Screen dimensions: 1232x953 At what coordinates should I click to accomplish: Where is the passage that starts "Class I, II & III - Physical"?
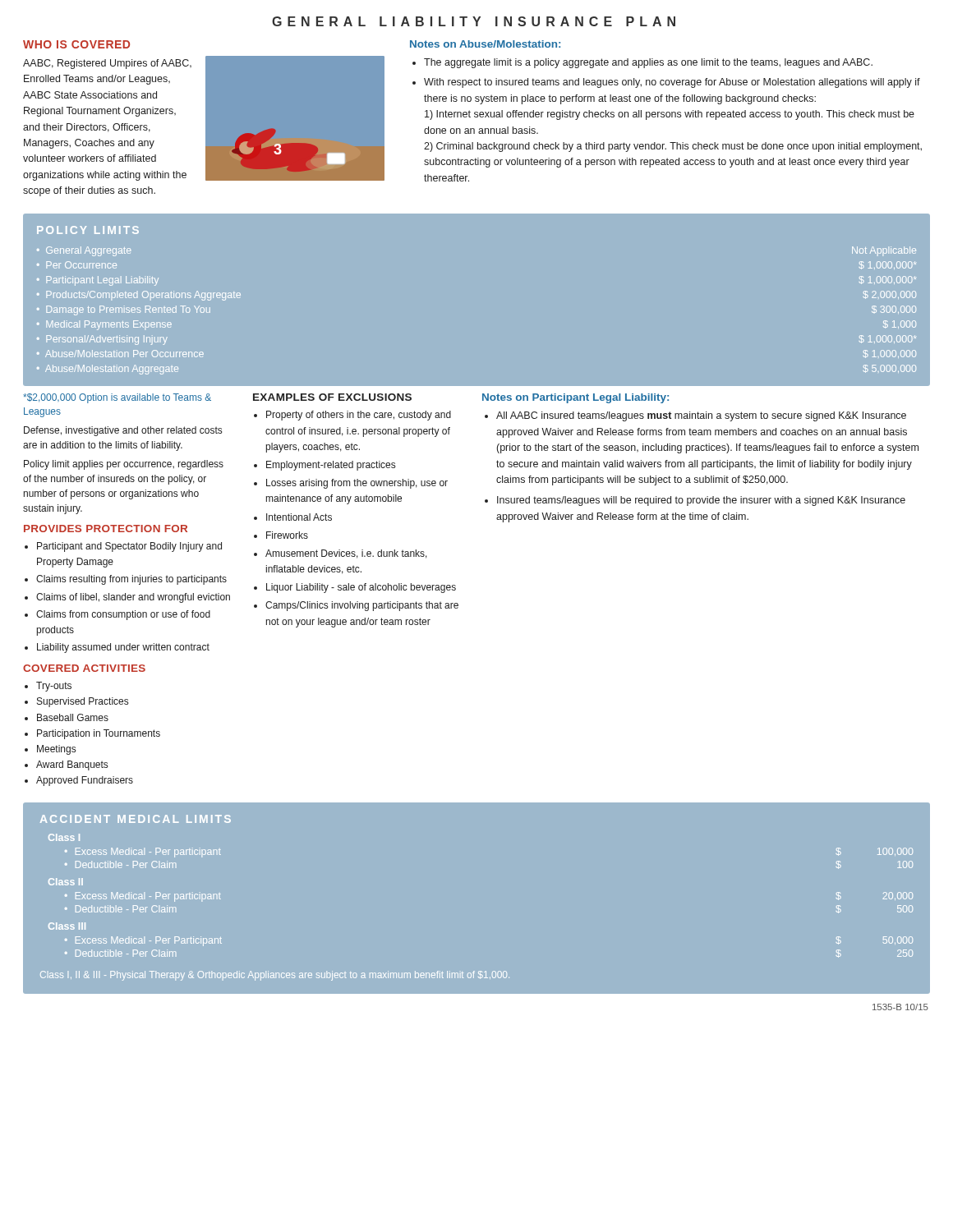point(275,975)
